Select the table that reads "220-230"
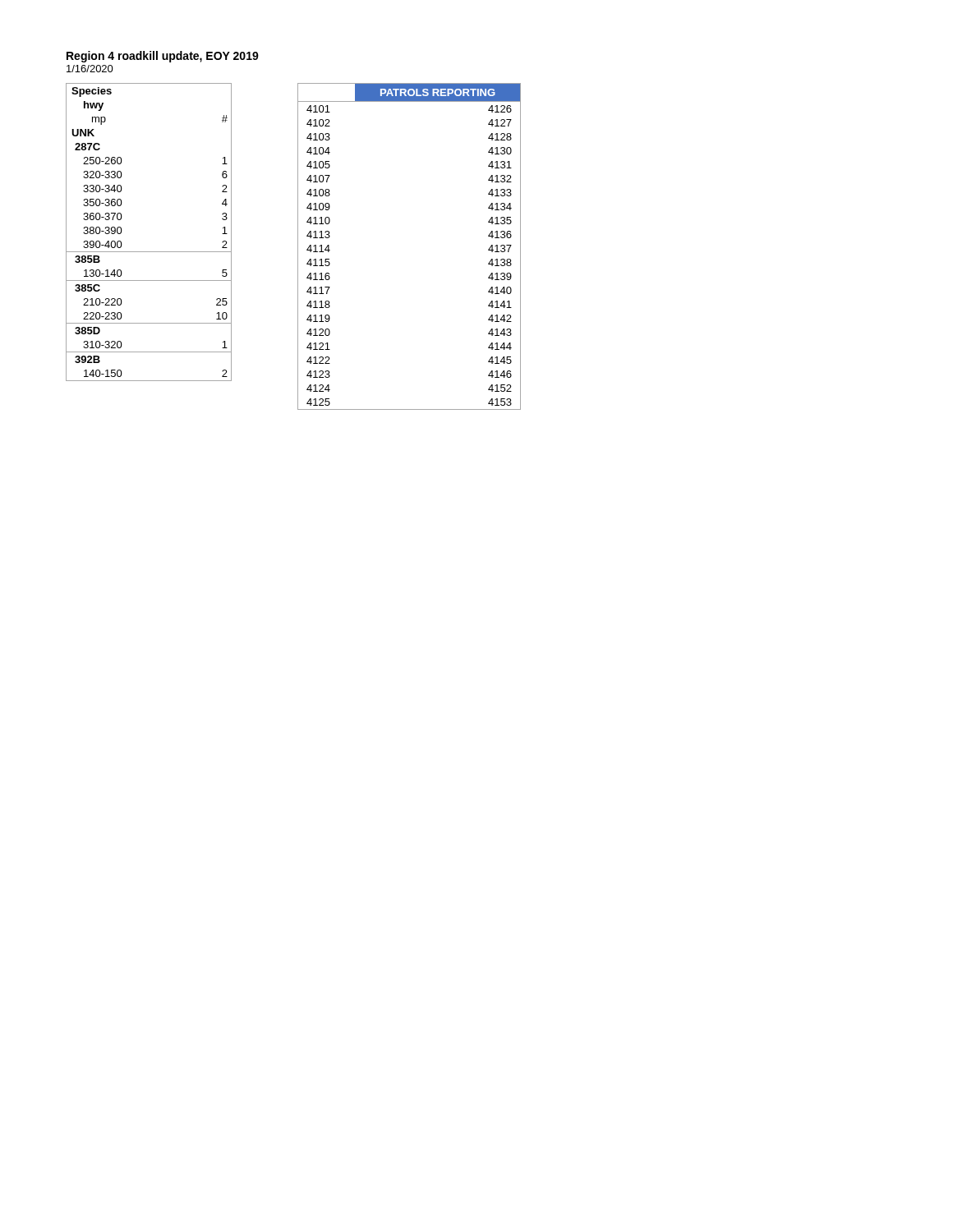The width and height of the screenshot is (953, 1232). click(x=149, y=232)
